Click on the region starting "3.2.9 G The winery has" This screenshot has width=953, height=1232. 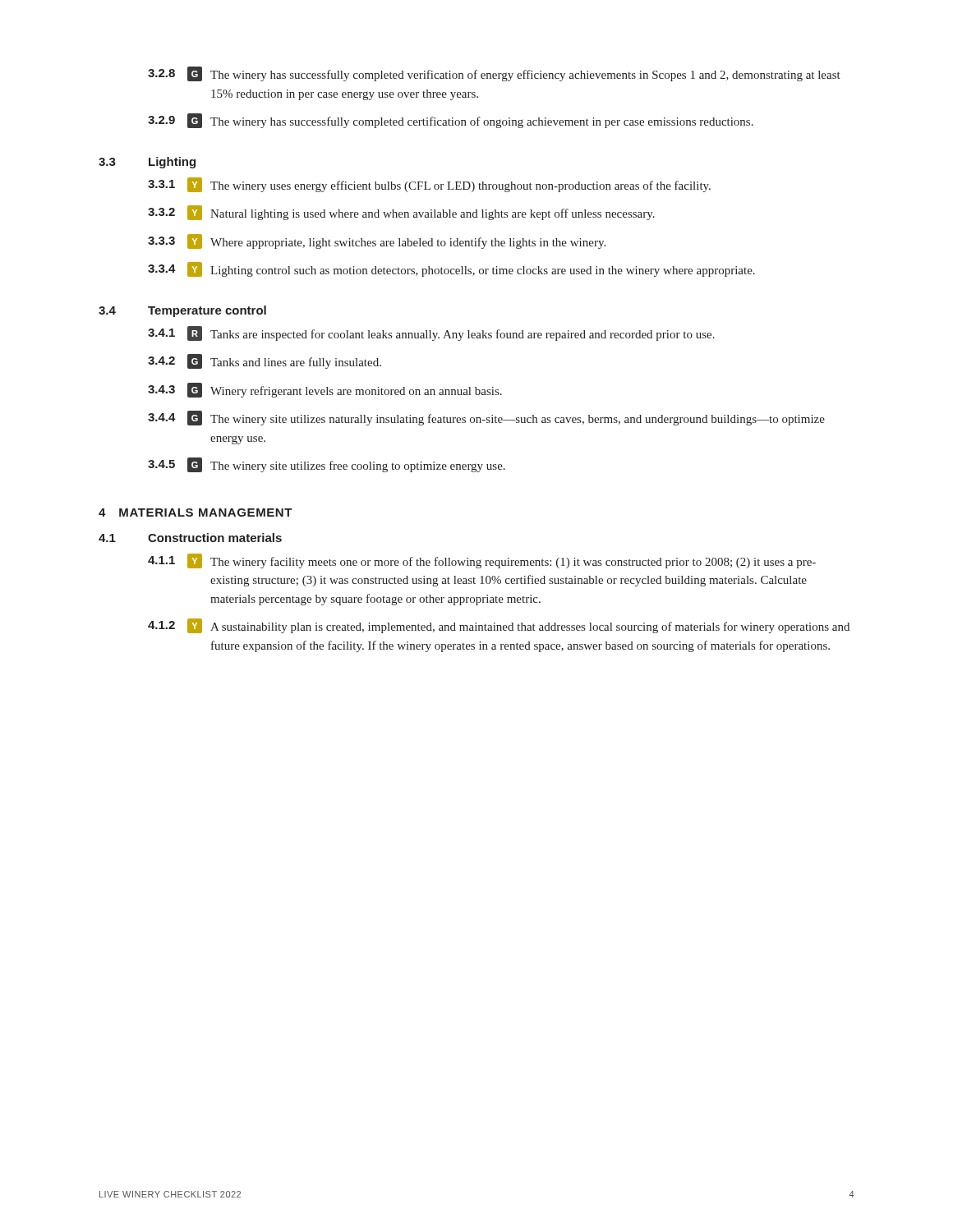(501, 122)
